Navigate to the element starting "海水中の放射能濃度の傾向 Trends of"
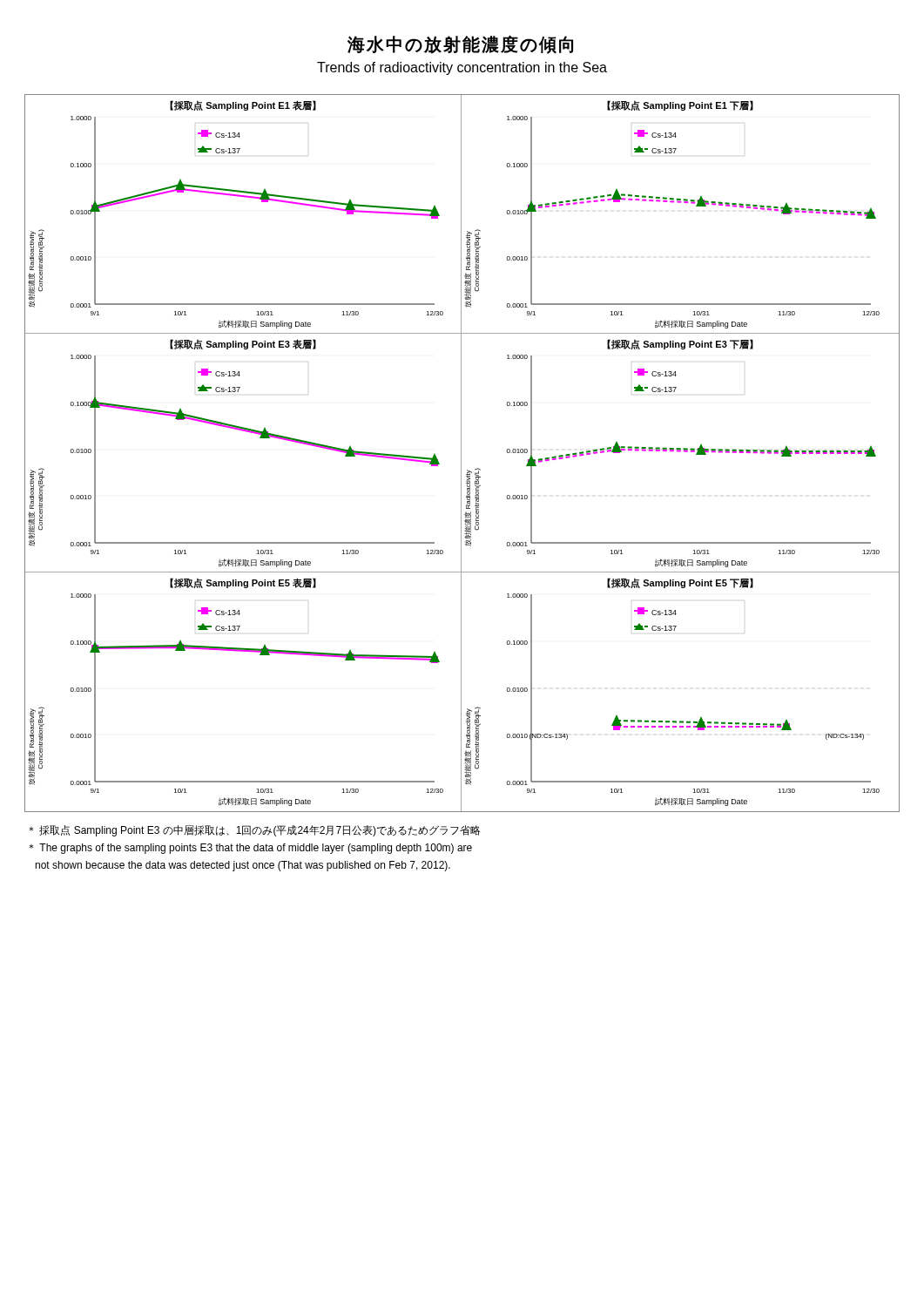924x1307 pixels. 462,54
